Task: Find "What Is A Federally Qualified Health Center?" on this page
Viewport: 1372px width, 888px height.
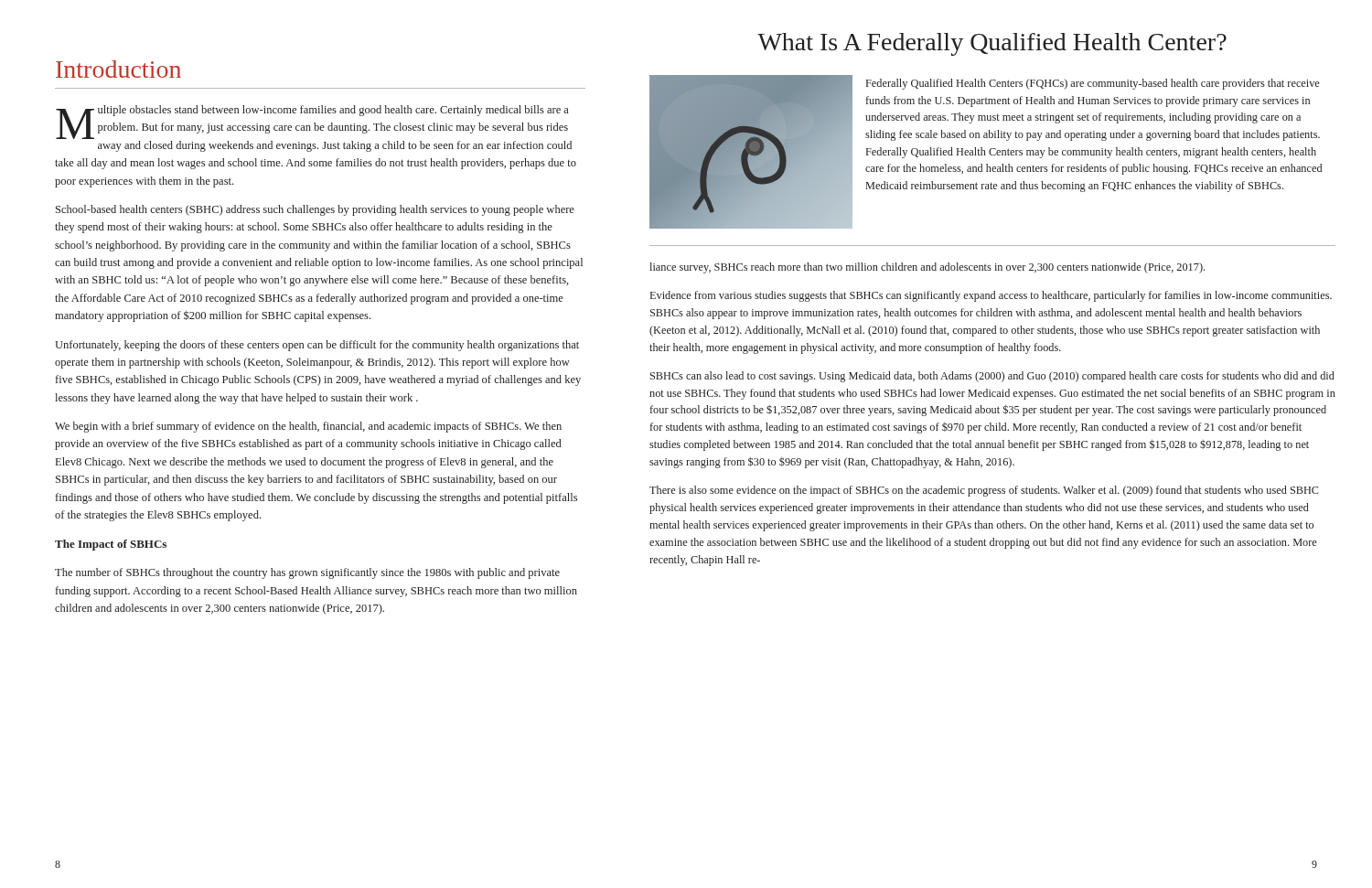Action: 992,42
